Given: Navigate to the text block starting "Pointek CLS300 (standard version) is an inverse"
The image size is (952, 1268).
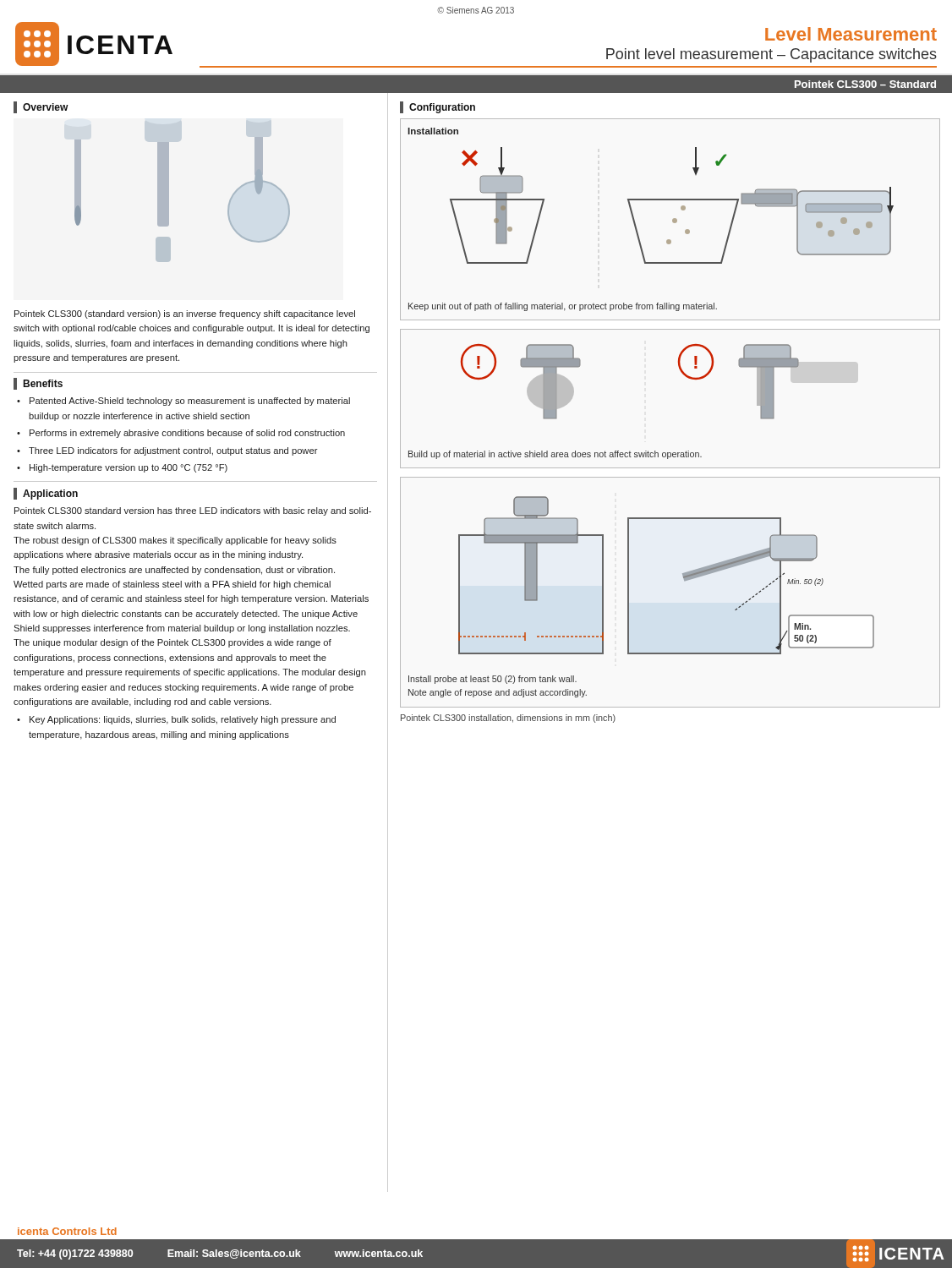Looking at the screenshot, I should pos(192,336).
